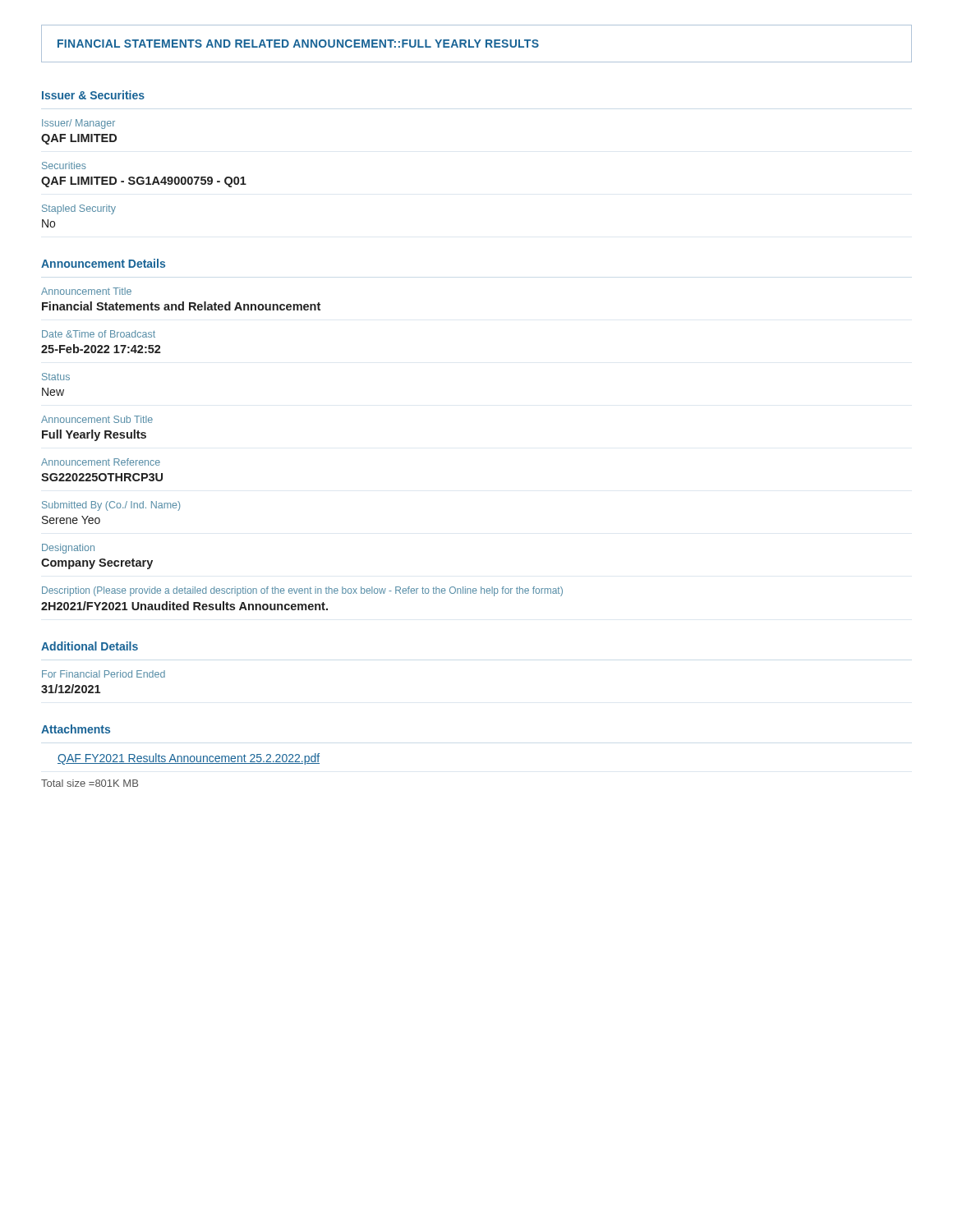Click on the title containing "FINANCIAL STATEMENTS AND RELATED ANNOUNCEMENT::FULL YEARLY RESULTS"
The width and height of the screenshot is (953, 1232).
(298, 44)
